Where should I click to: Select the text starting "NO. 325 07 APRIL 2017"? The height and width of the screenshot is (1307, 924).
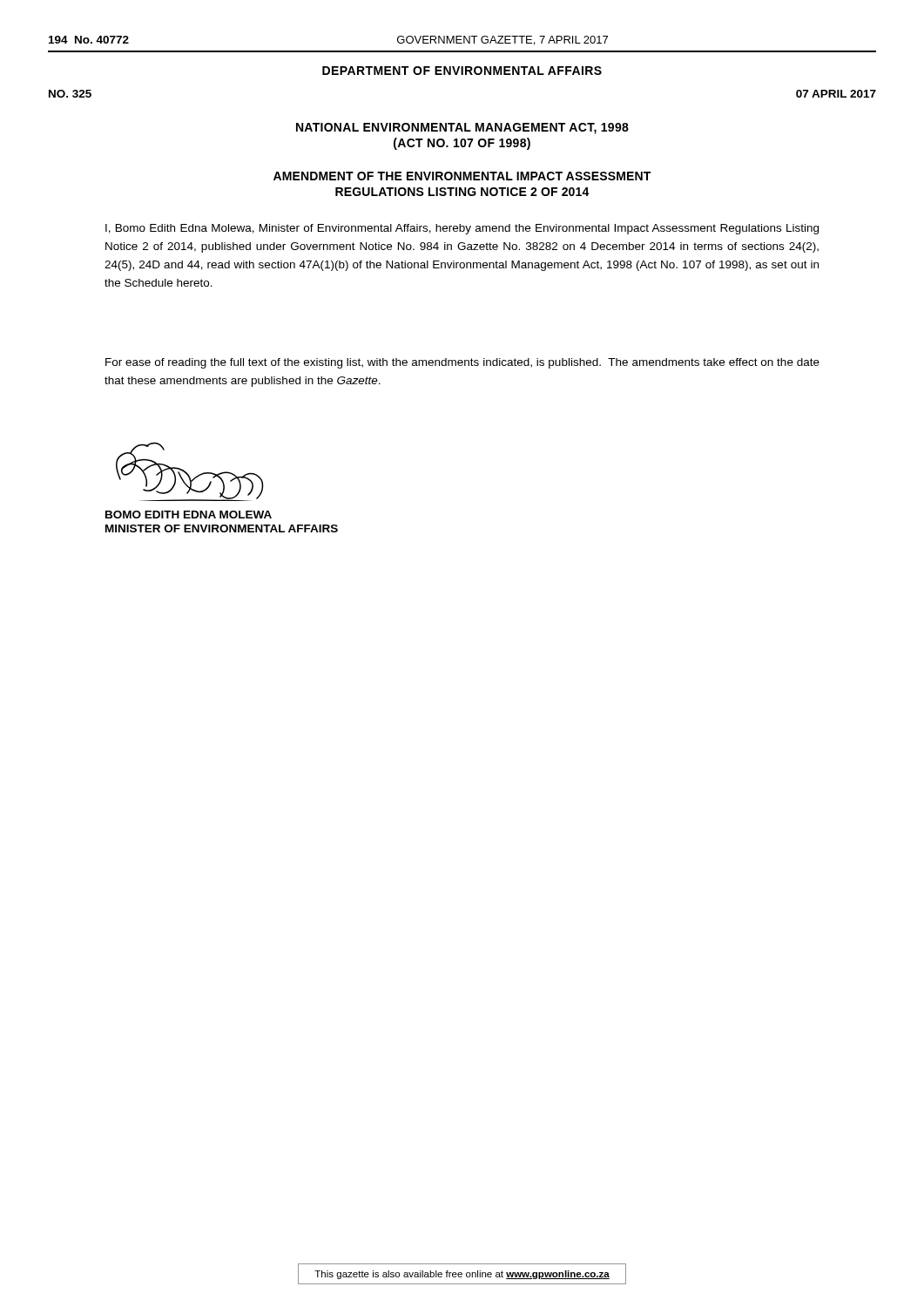click(x=59, y=94)
